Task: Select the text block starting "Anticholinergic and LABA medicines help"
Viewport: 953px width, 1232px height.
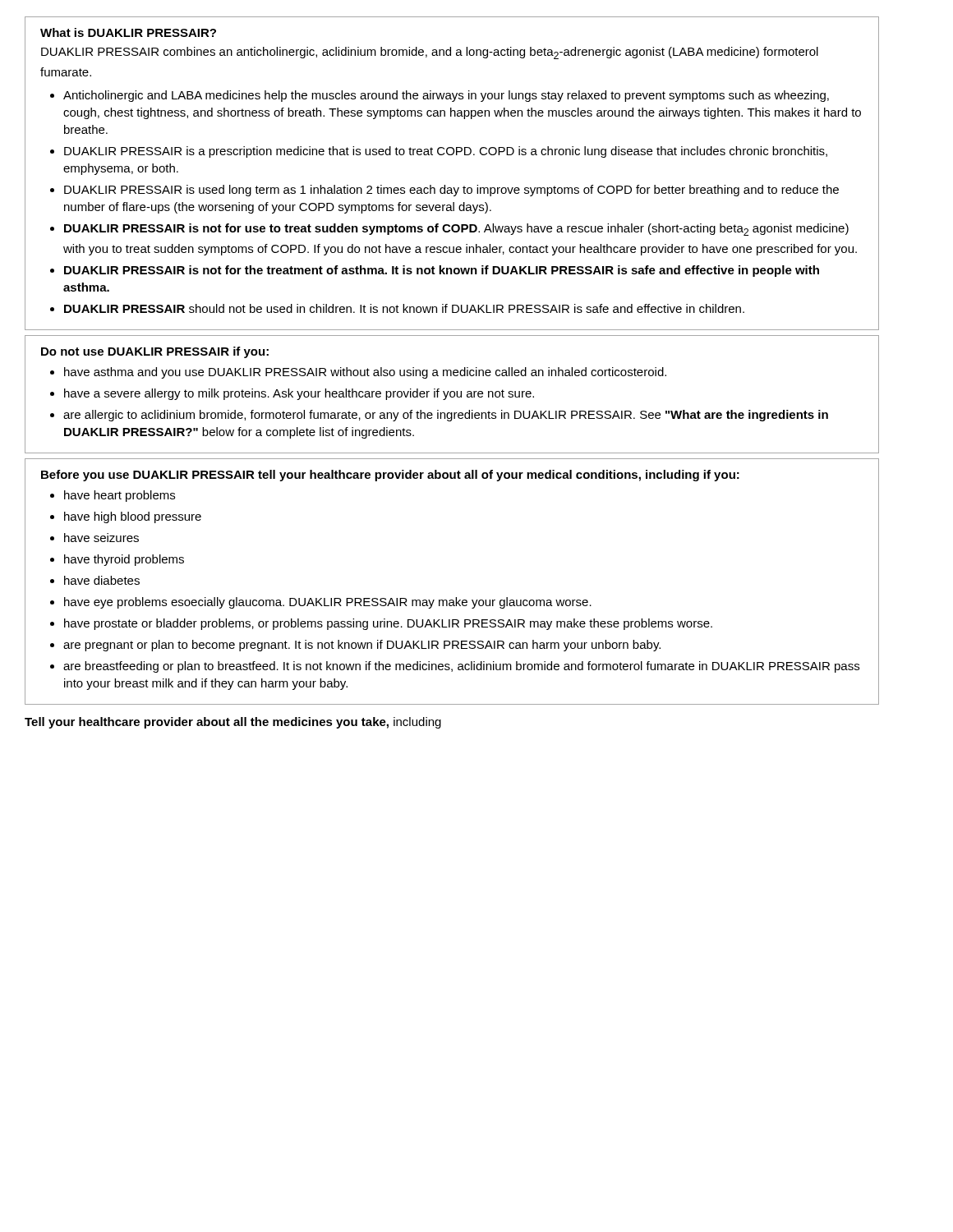Action: (x=462, y=112)
